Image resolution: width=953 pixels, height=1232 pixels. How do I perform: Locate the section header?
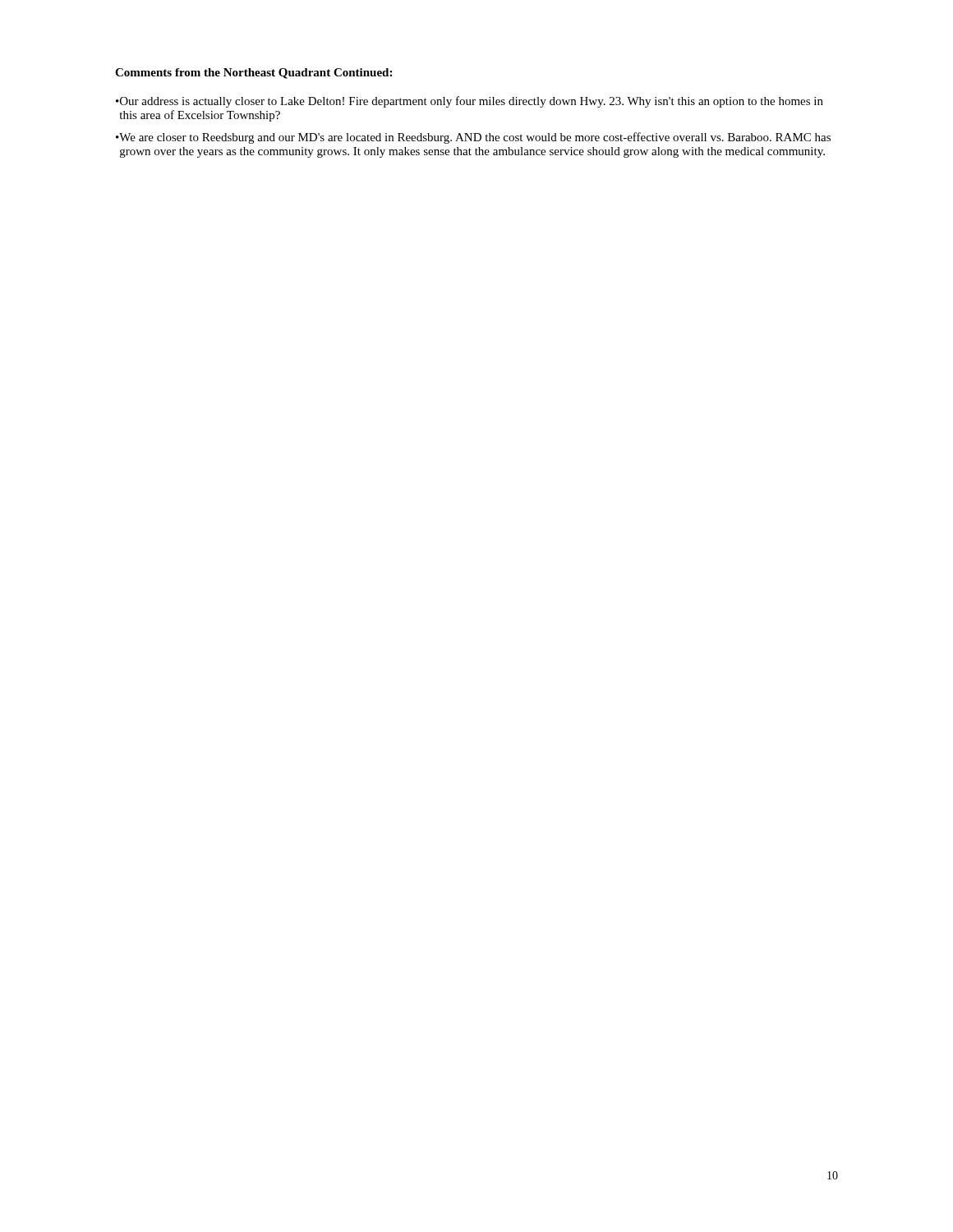point(254,72)
